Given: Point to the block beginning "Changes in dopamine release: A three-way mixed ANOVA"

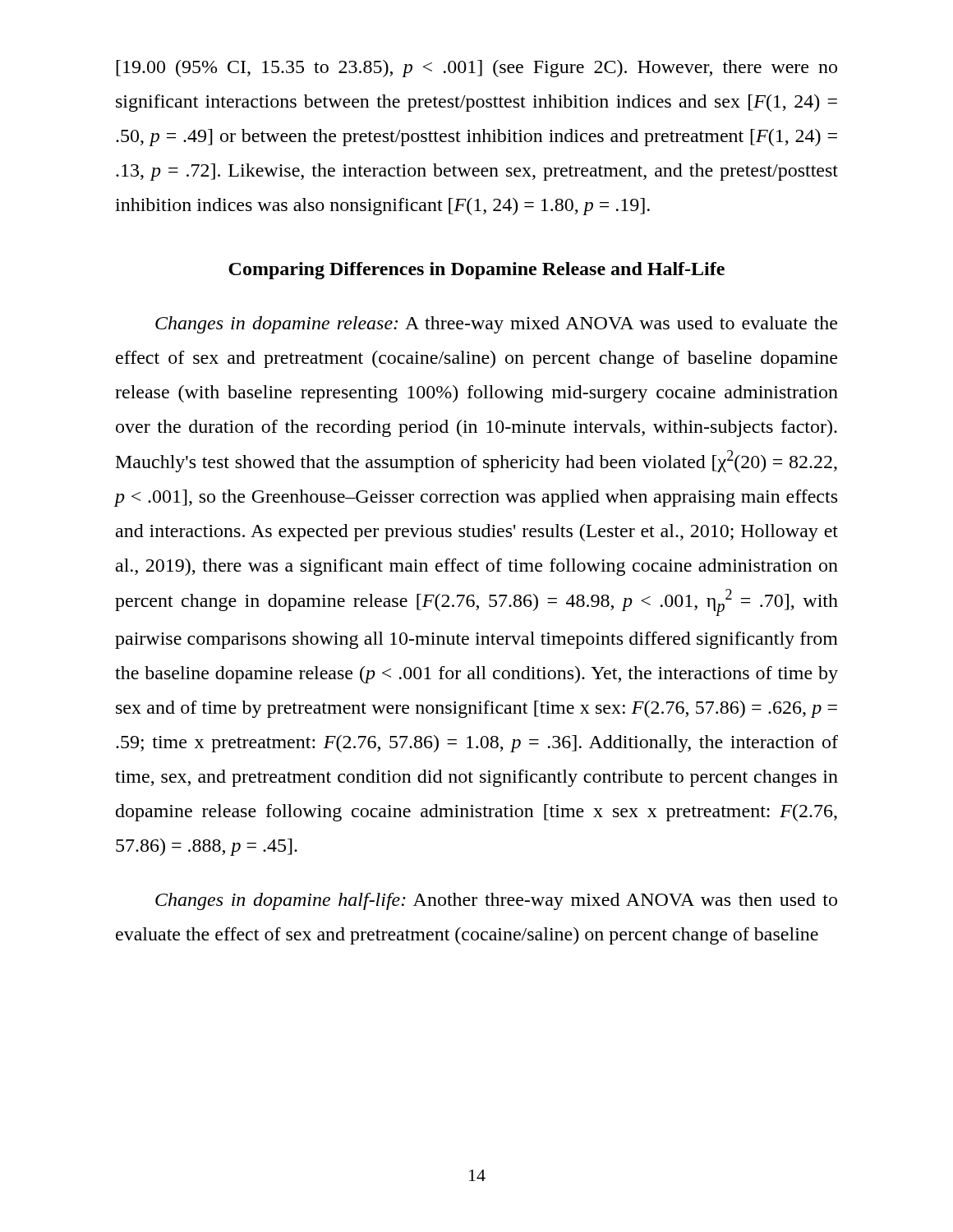Looking at the screenshot, I should click(476, 628).
